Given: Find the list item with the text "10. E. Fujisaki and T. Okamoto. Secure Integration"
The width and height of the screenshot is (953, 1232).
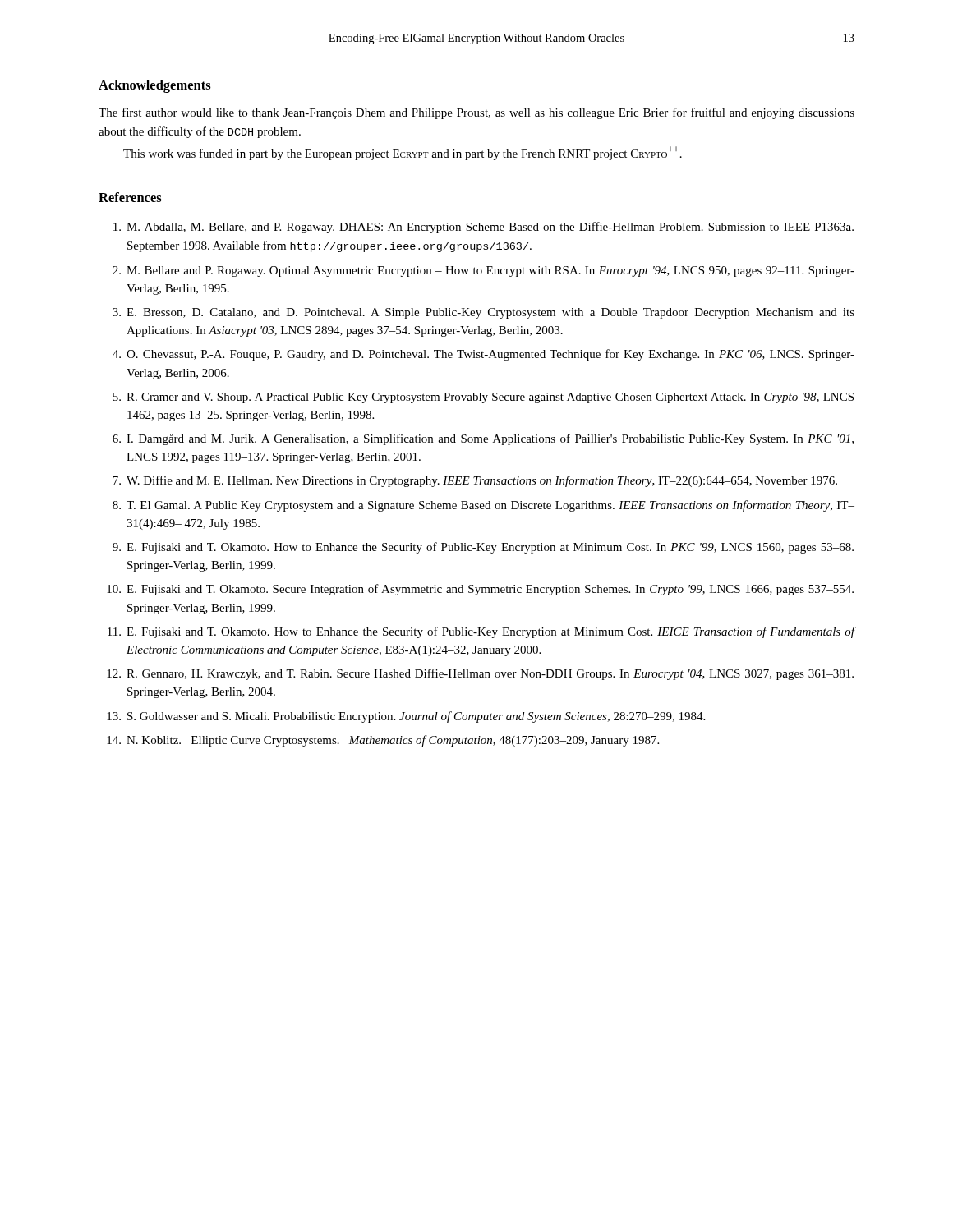Looking at the screenshot, I should (476, 598).
